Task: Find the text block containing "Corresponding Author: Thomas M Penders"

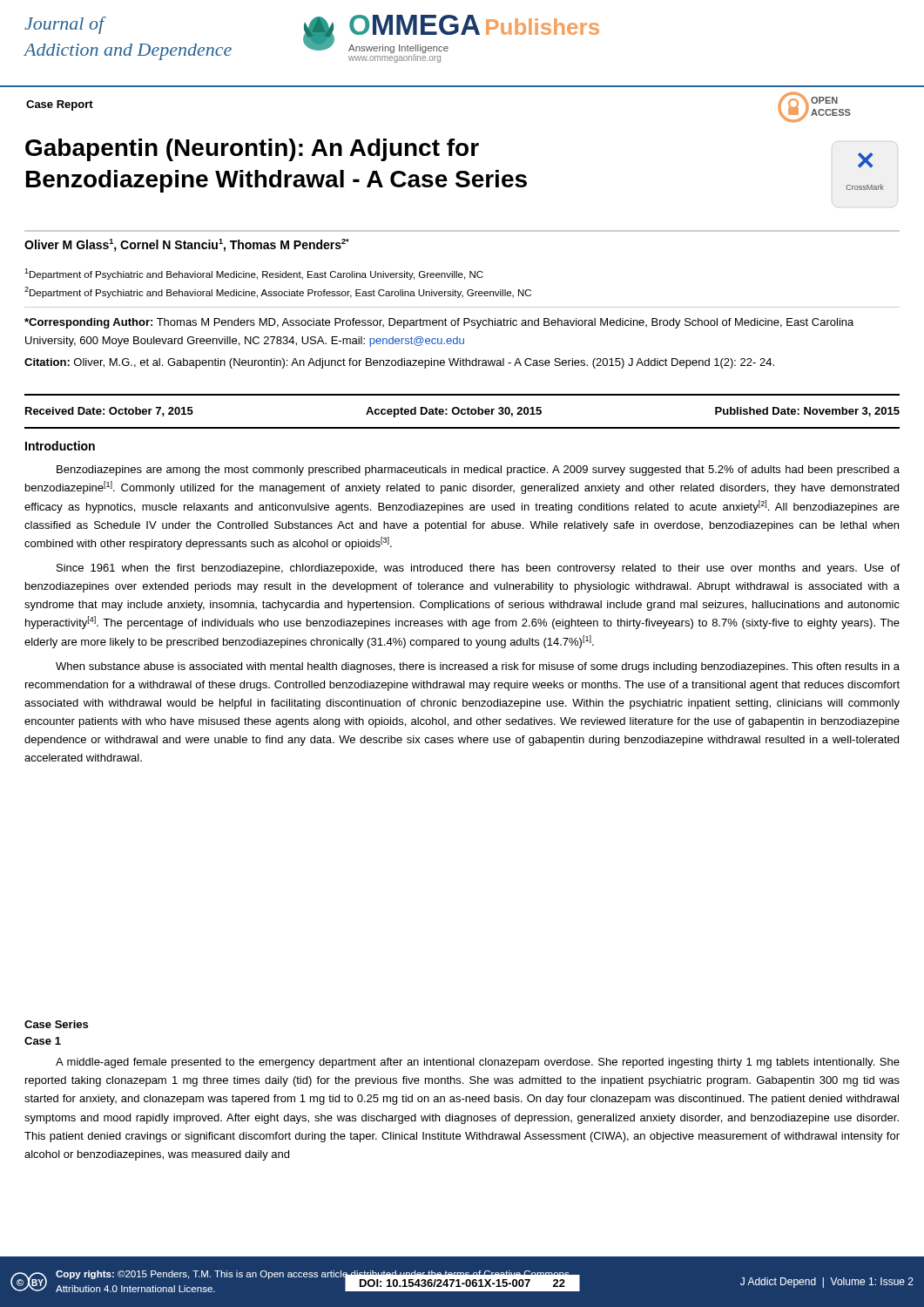Action: click(x=439, y=331)
